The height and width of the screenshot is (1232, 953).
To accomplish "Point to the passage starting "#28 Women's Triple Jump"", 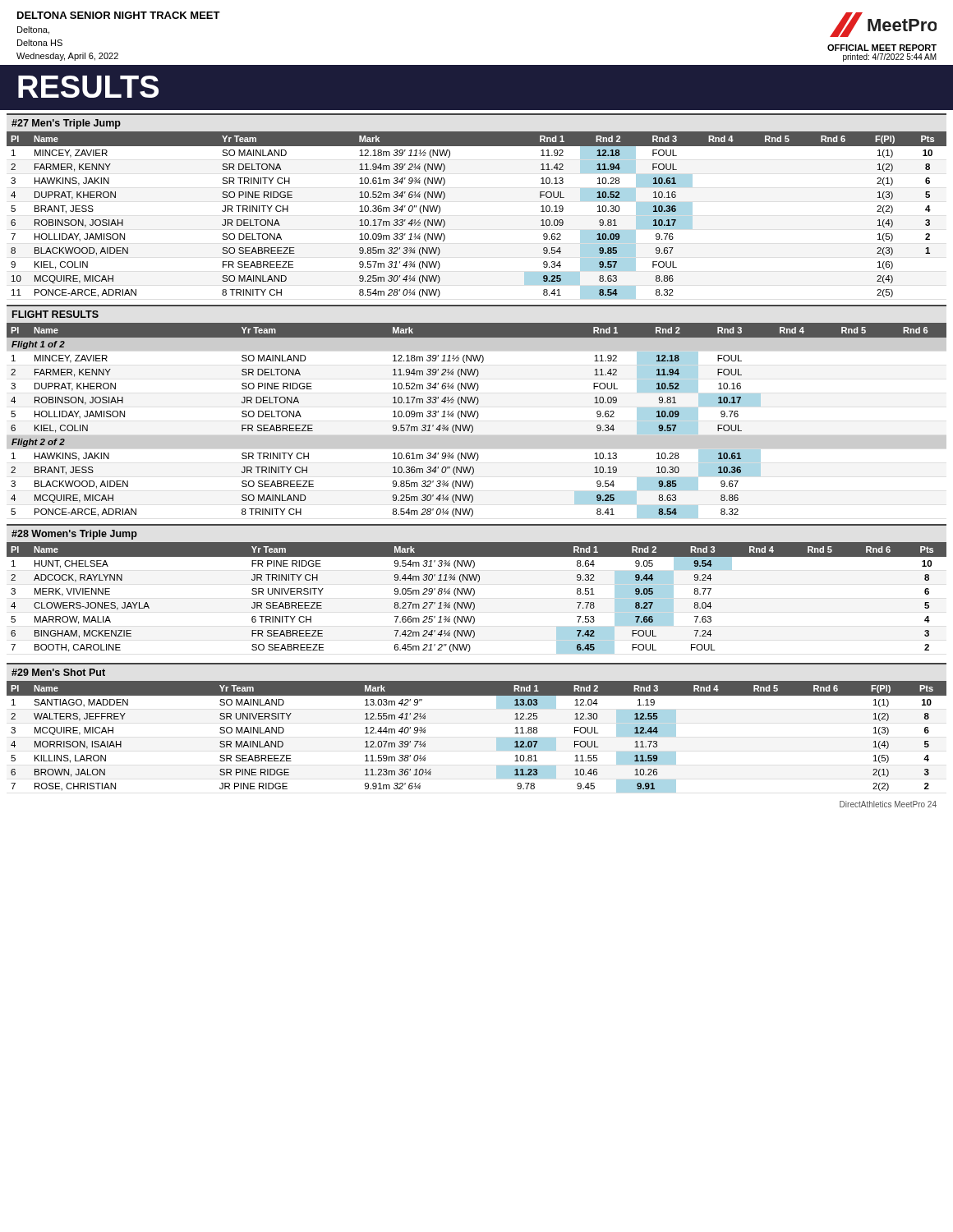I will (x=74, y=534).
